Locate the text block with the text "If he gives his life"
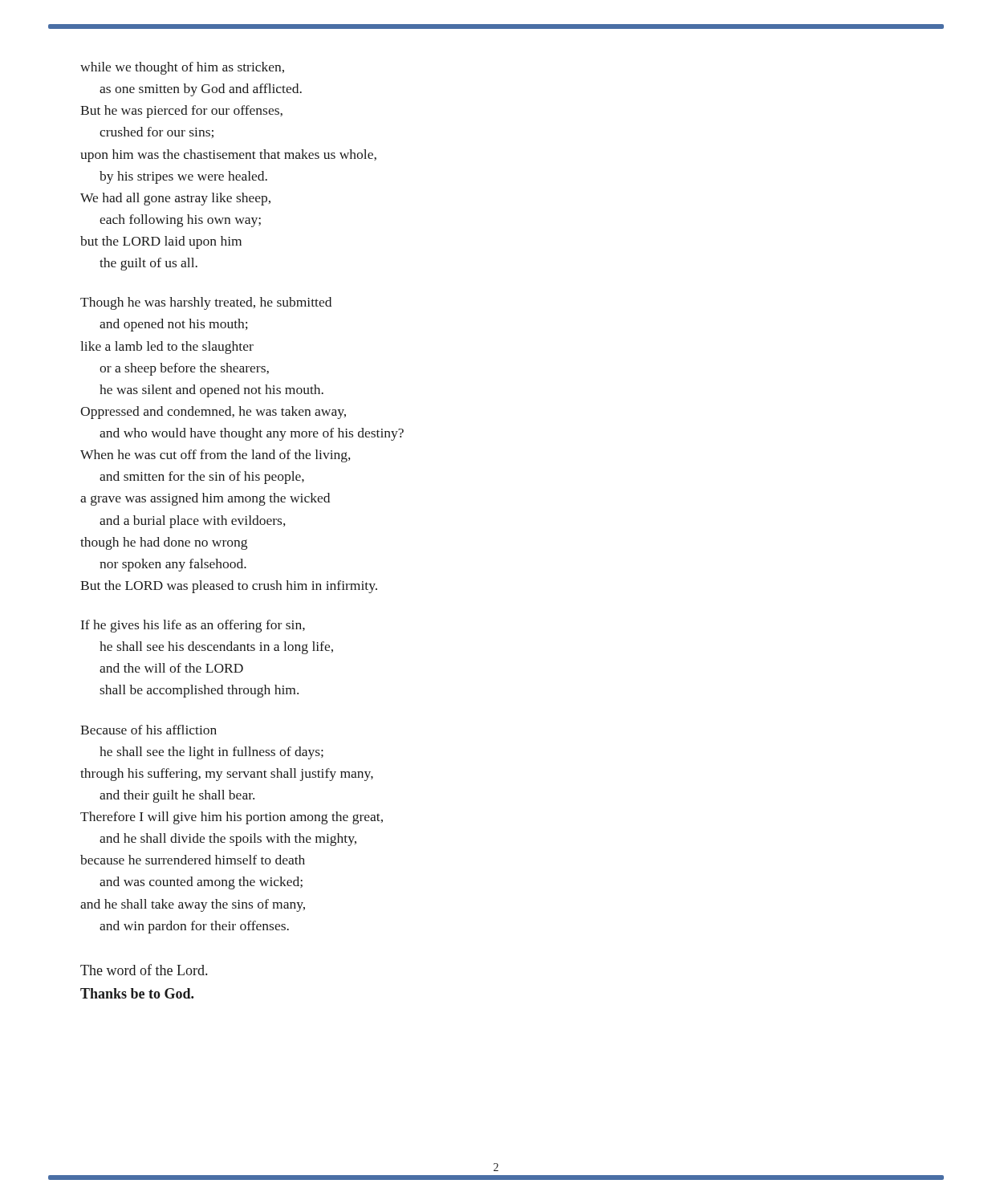Screen dimensions: 1204x992 [x=207, y=657]
